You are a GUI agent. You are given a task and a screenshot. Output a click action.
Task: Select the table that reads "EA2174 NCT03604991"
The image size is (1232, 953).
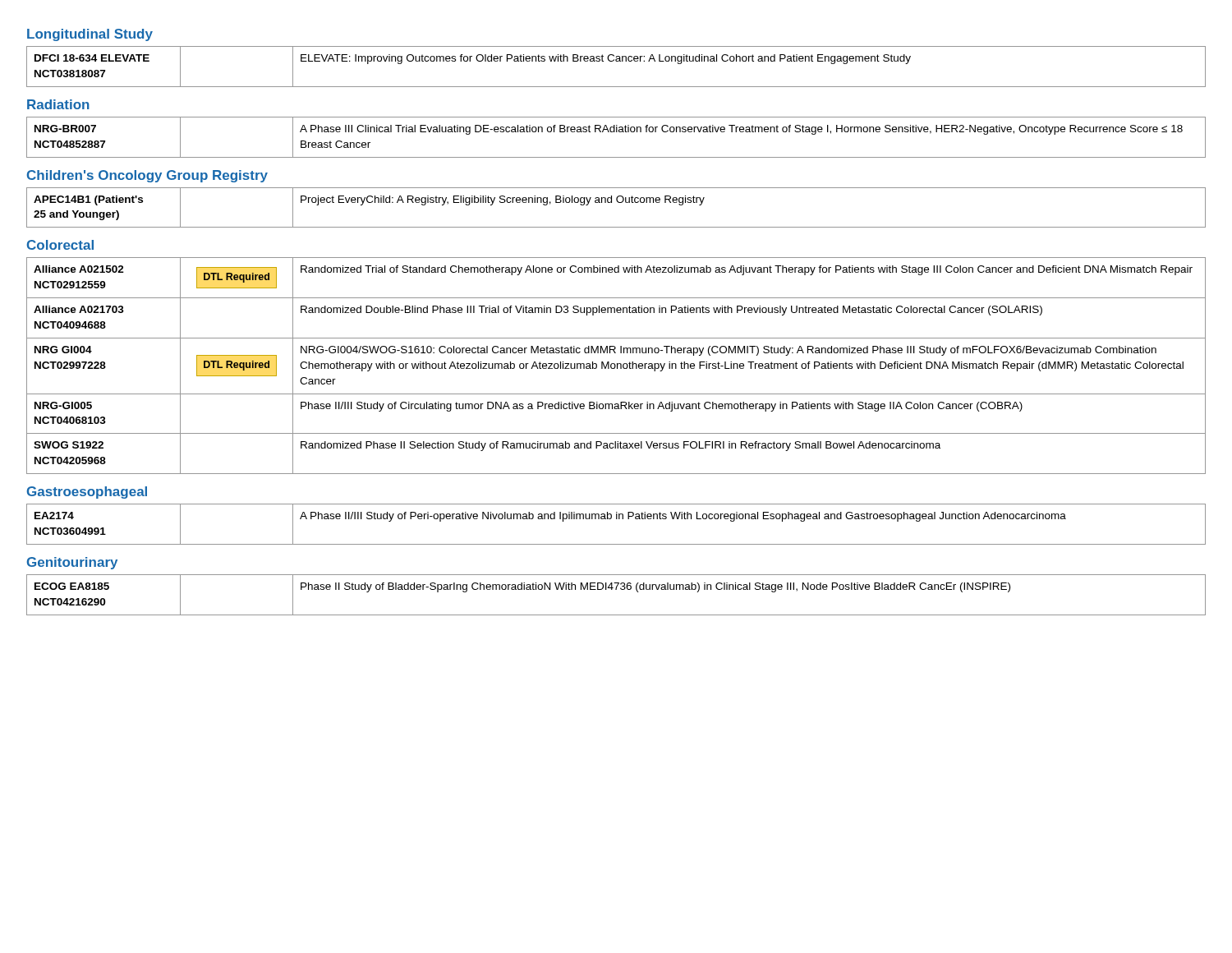point(616,524)
